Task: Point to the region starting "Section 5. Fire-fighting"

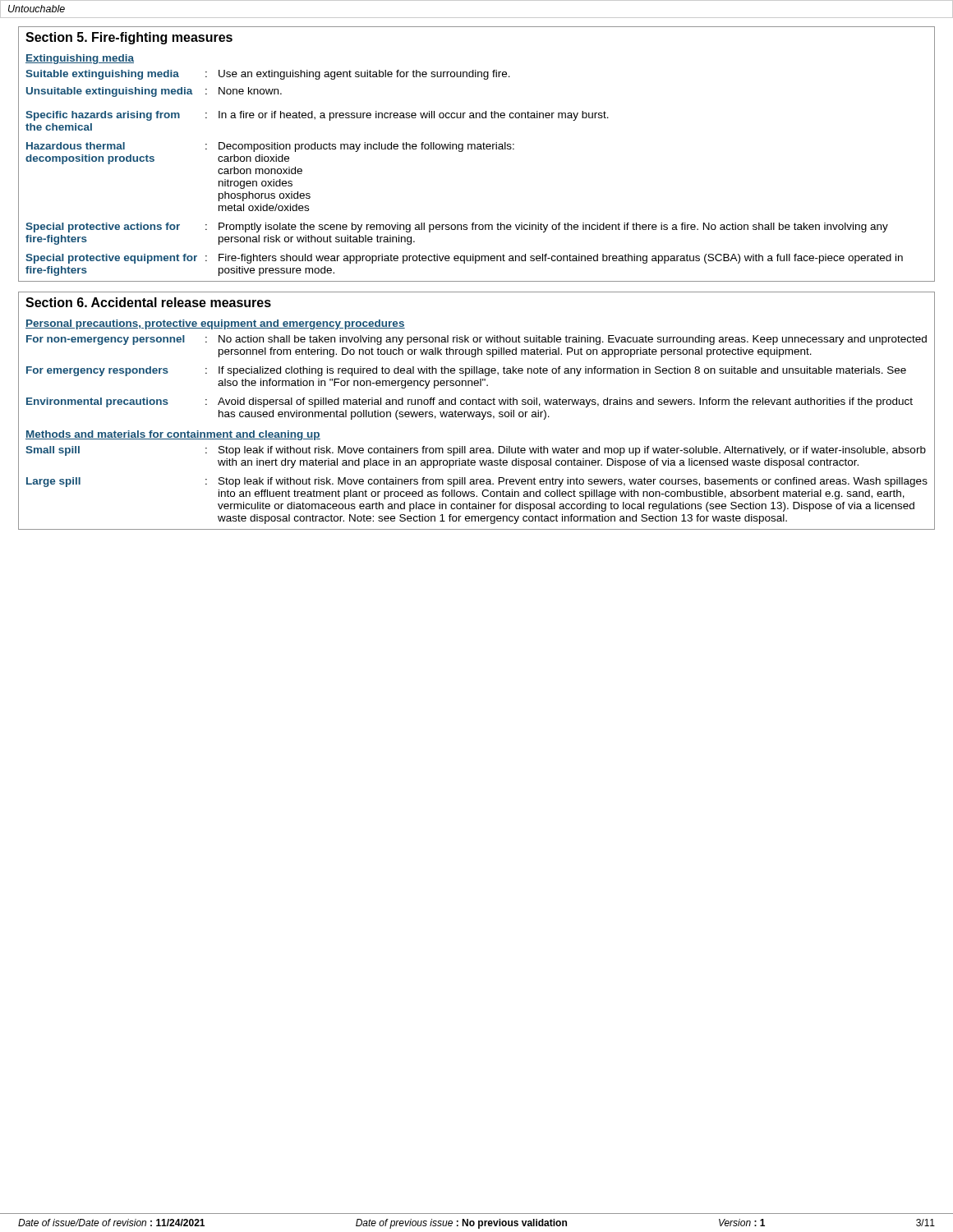Action: 476,153
